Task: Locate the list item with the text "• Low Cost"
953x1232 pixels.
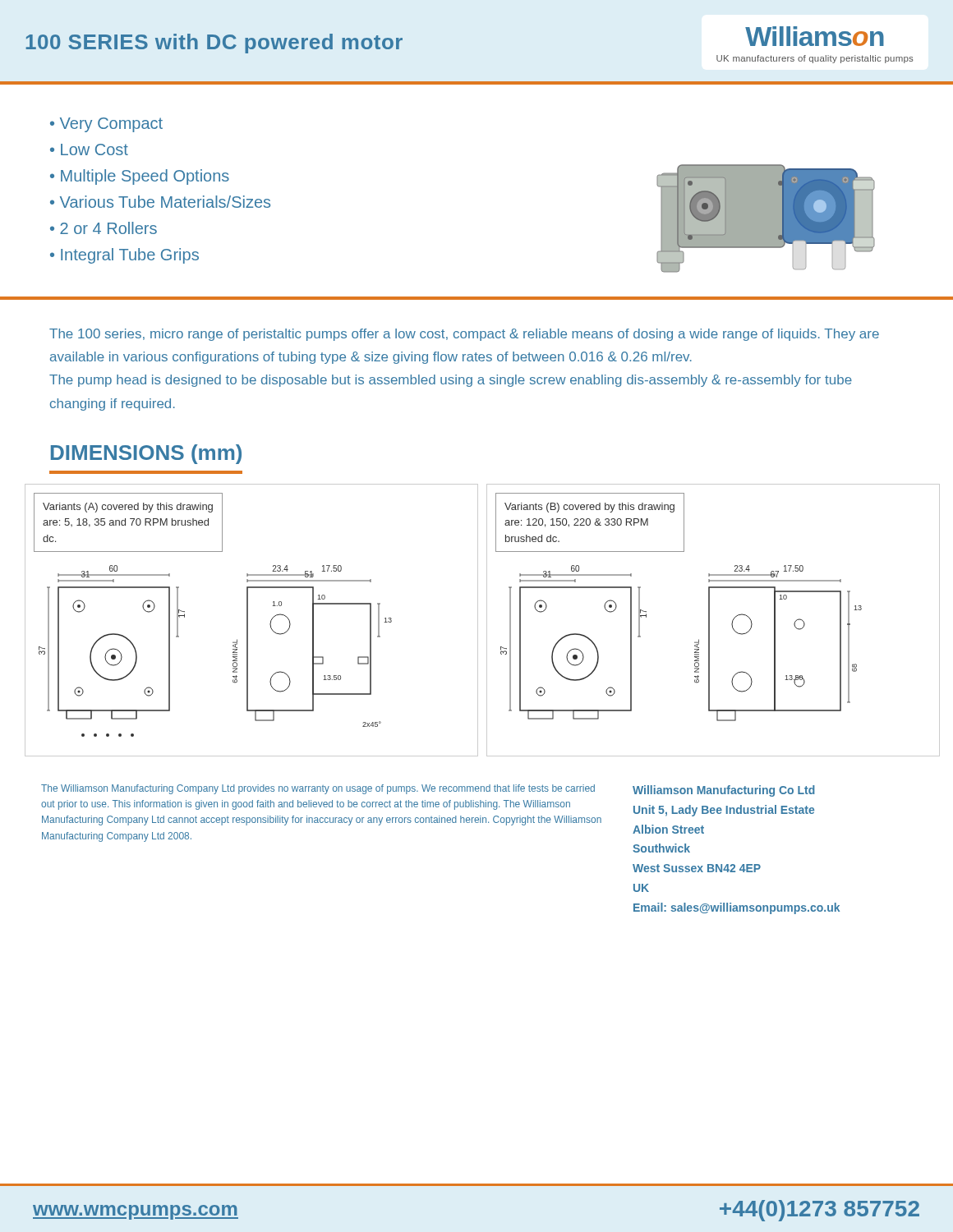Action: click(89, 150)
